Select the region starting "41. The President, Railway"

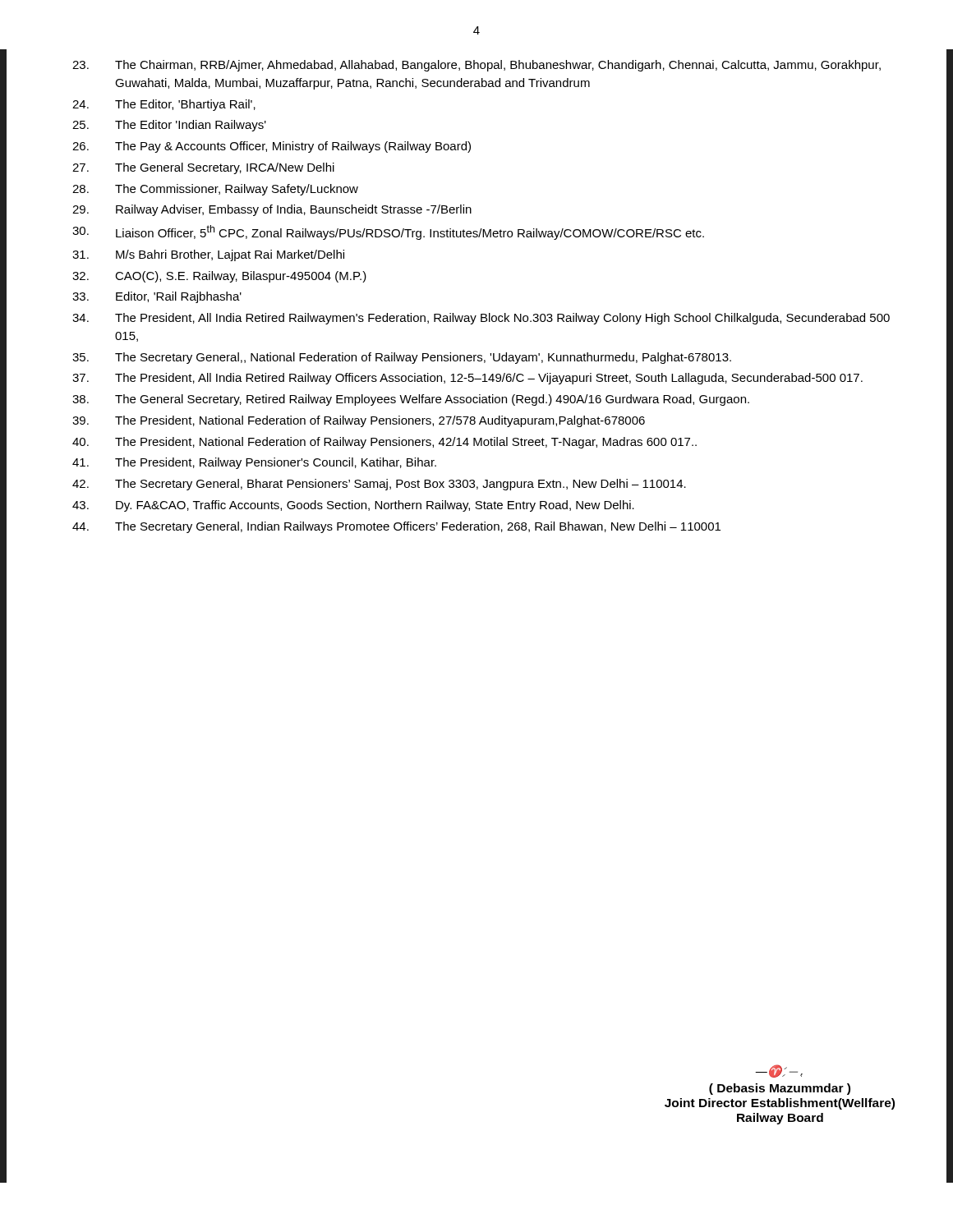tap(254, 463)
